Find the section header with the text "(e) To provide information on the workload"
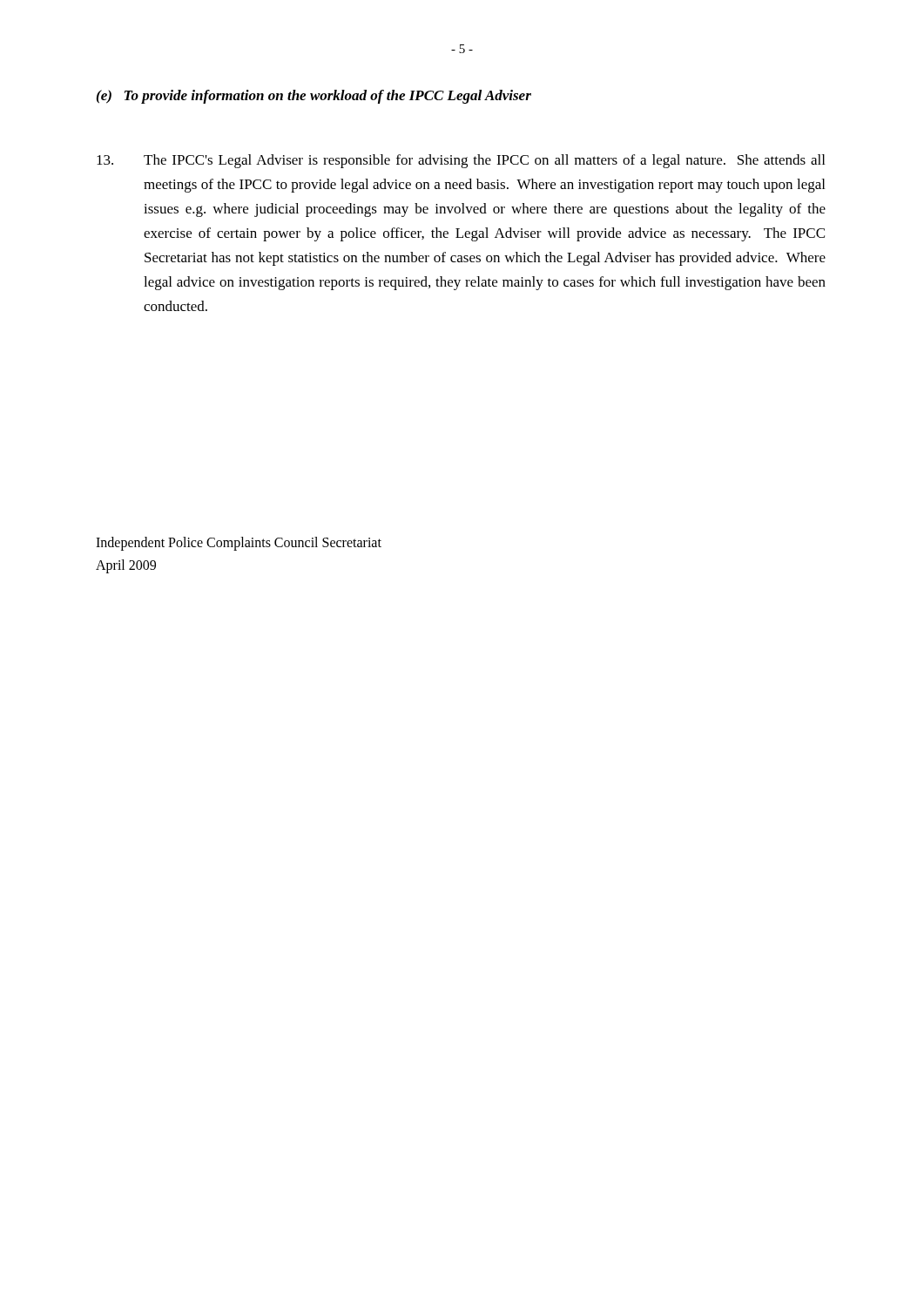Screen dimensions: 1307x924 tap(313, 95)
